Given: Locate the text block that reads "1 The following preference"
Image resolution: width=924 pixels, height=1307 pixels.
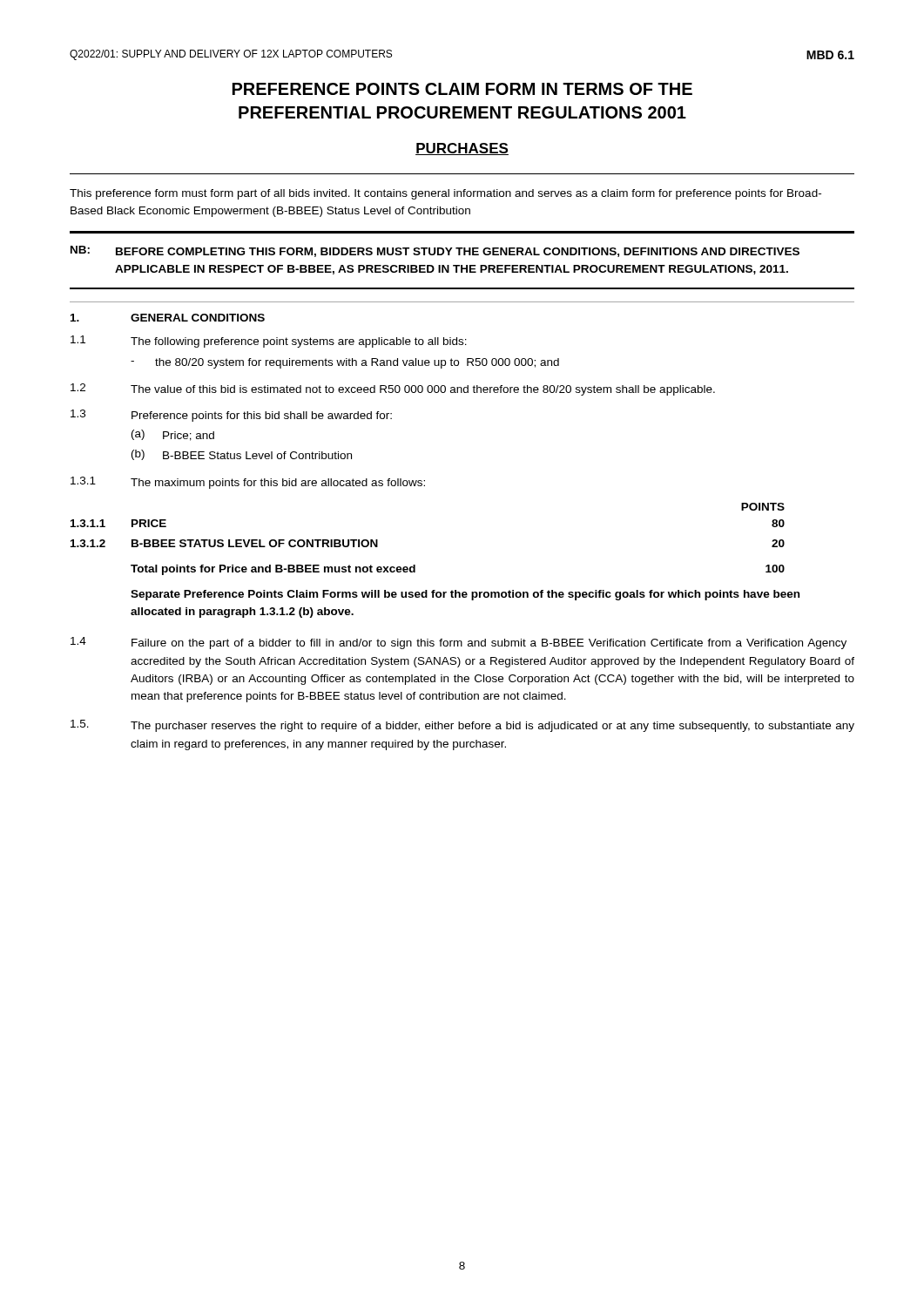Looking at the screenshot, I should point(462,342).
